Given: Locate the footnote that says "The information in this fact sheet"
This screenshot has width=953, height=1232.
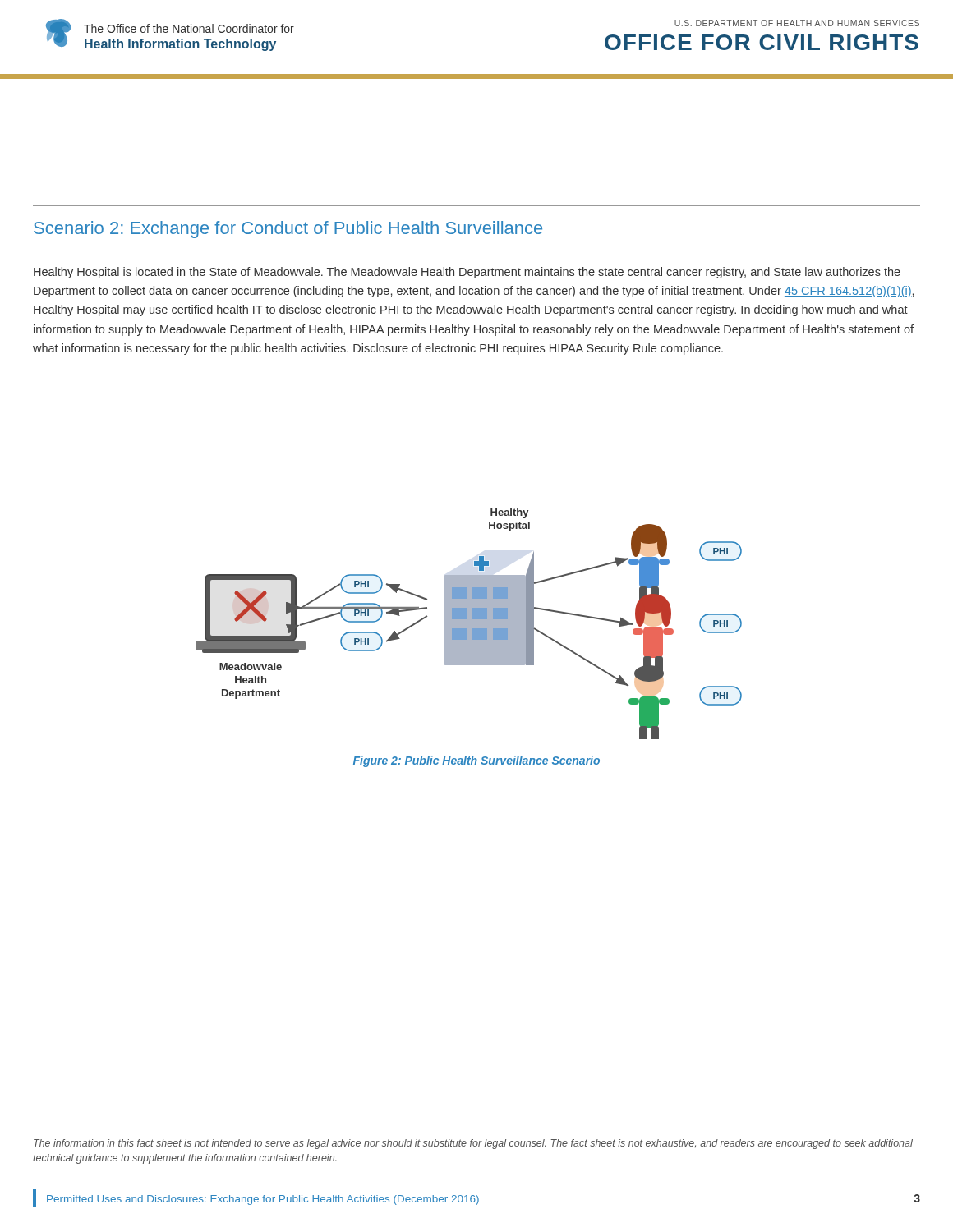Looking at the screenshot, I should click(x=473, y=1151).
